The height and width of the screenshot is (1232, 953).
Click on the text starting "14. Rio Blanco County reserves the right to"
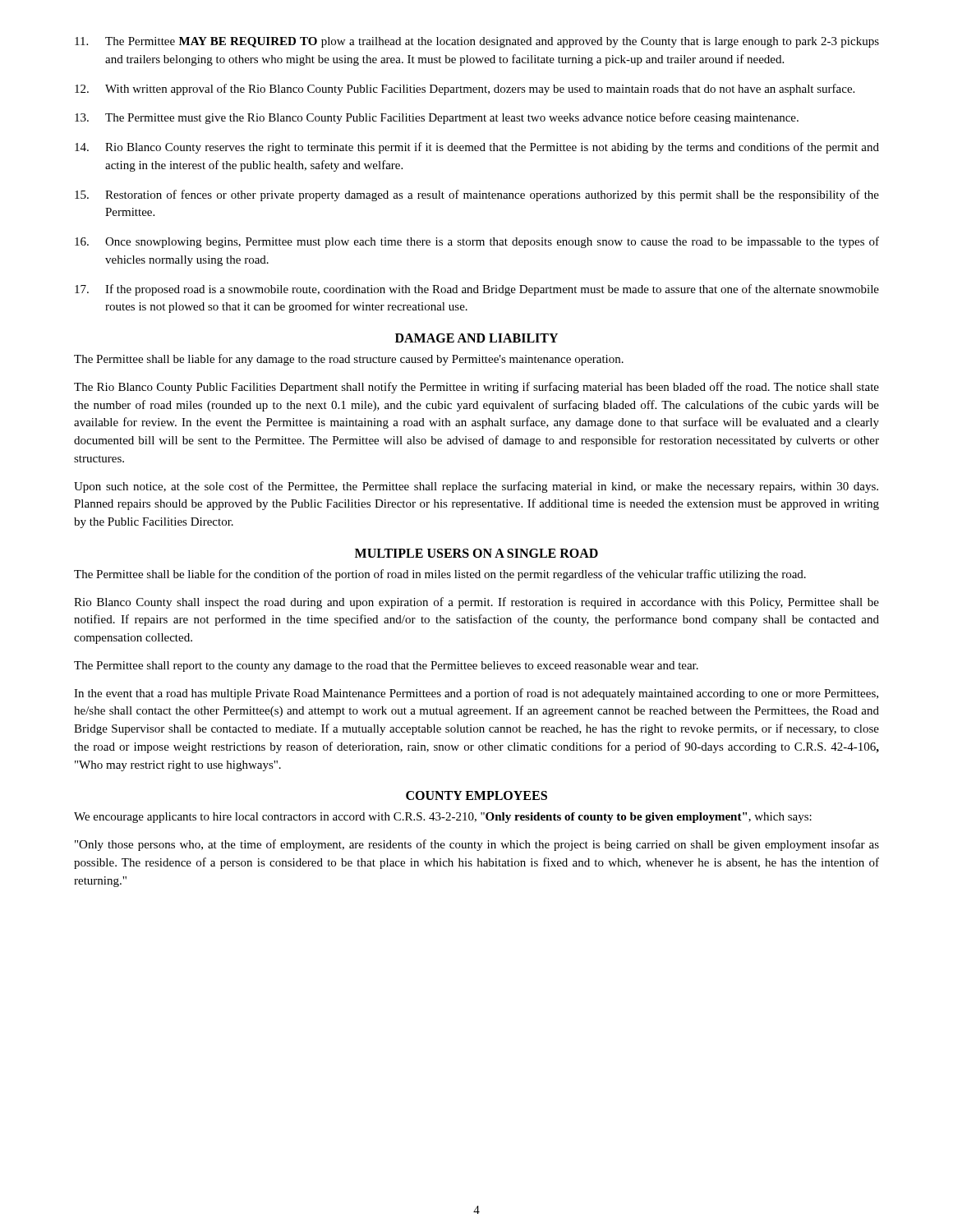[x=476, y=157]
